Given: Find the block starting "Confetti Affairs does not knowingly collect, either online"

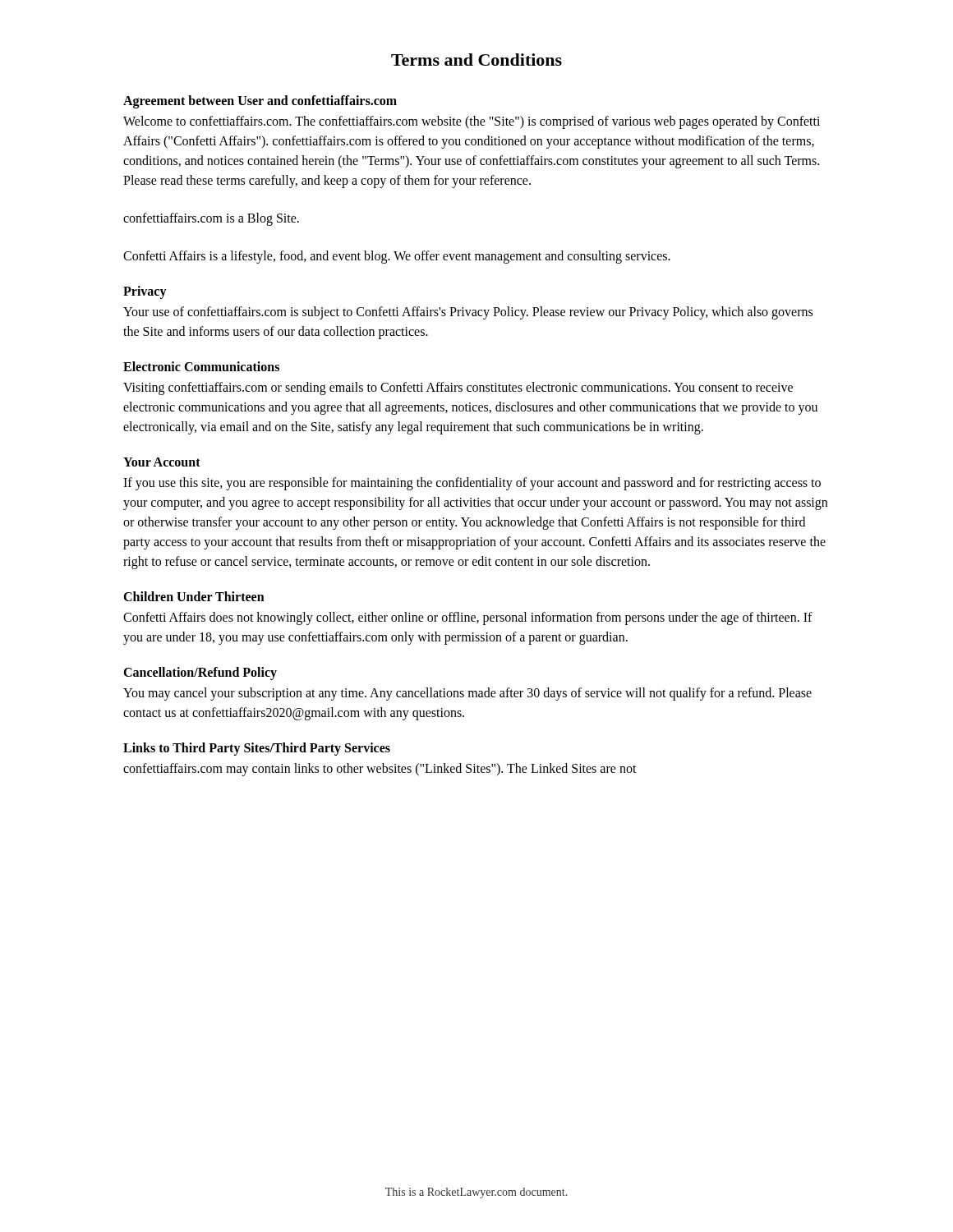Looking at the screenshot, I should [x=468, y=627].
